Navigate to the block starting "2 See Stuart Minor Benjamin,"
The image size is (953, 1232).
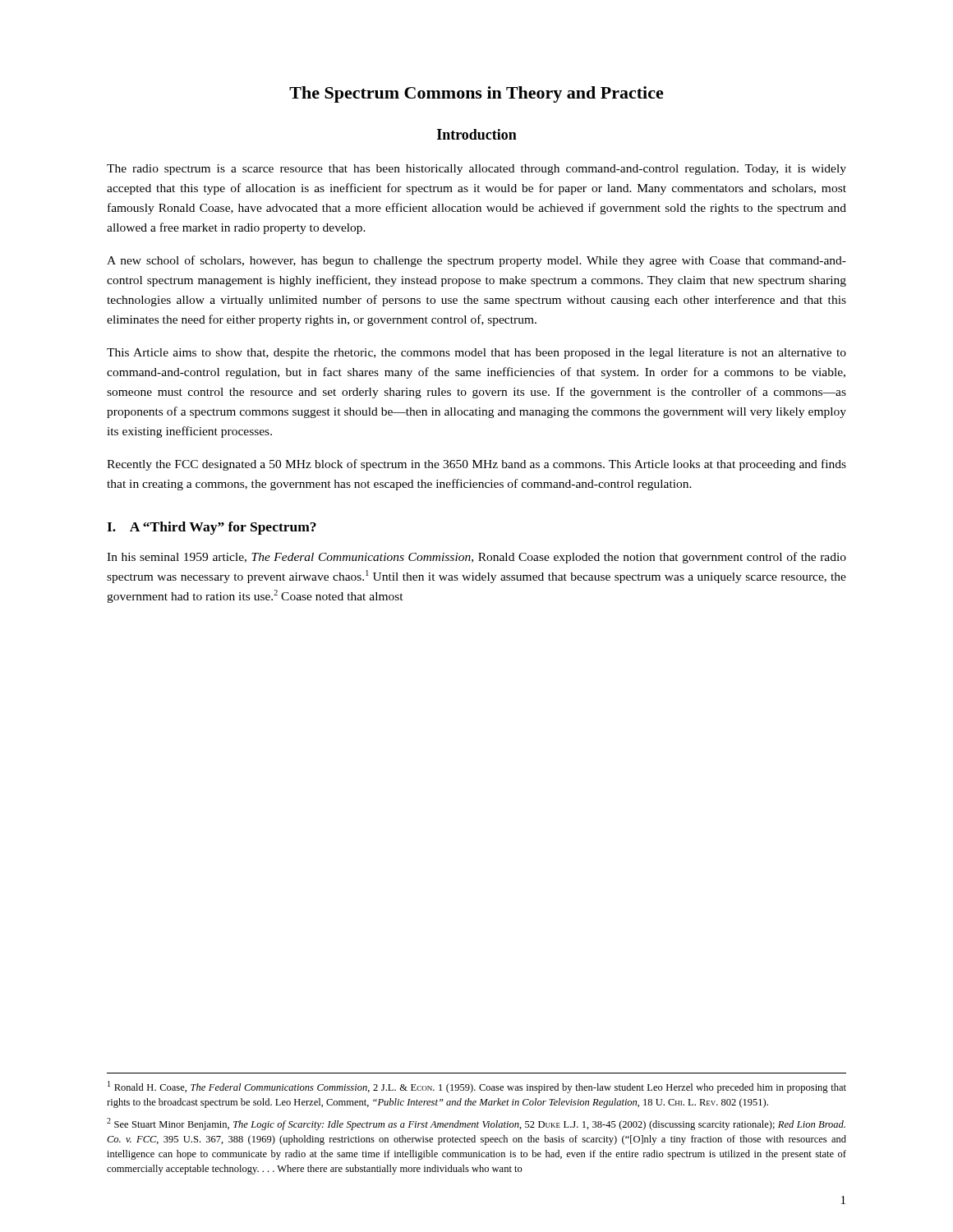tap(476, 1145)
